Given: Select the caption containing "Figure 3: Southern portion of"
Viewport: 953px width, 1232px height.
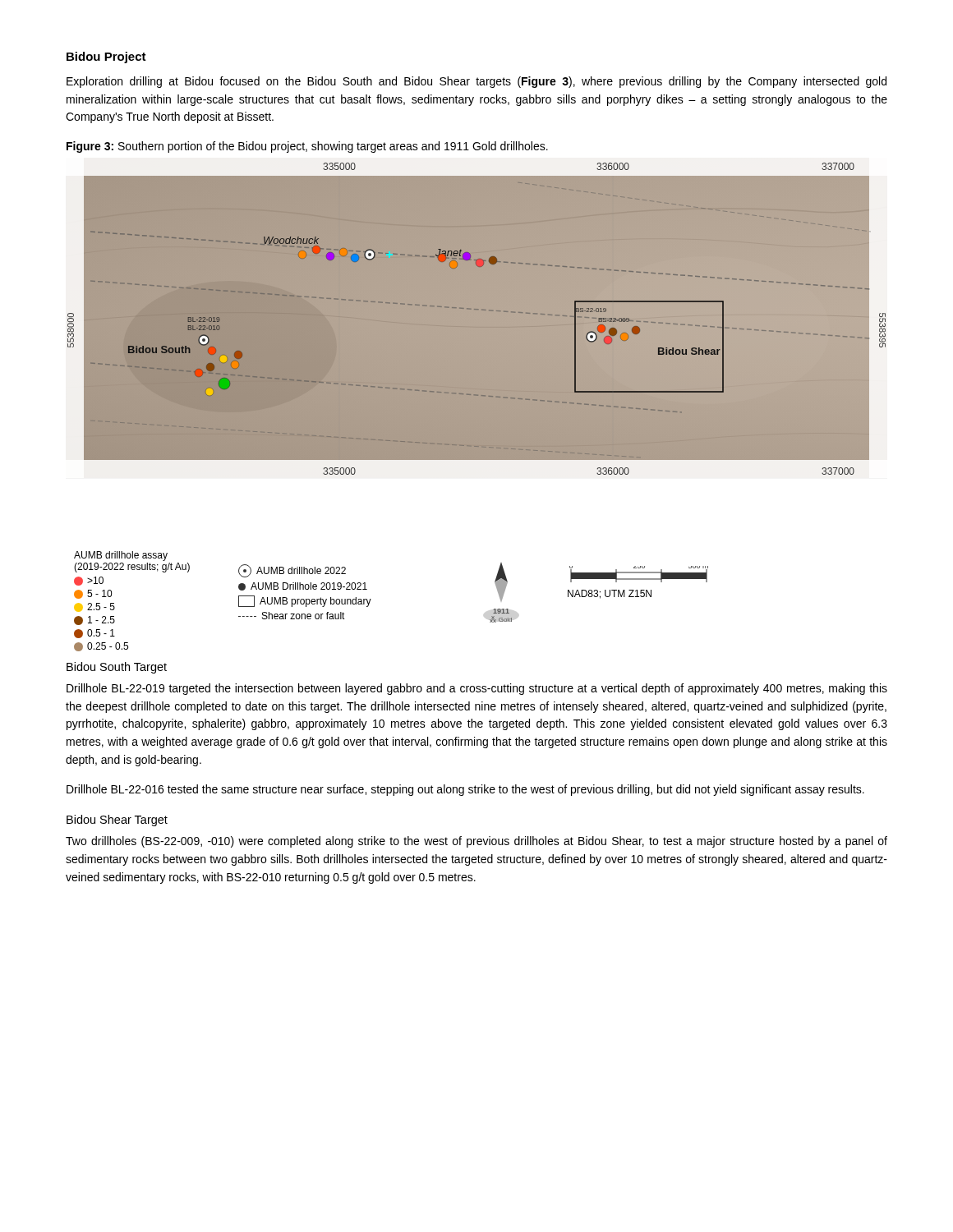Looking at the screenshot, I should pyautogui.click(x=307, y=146).
